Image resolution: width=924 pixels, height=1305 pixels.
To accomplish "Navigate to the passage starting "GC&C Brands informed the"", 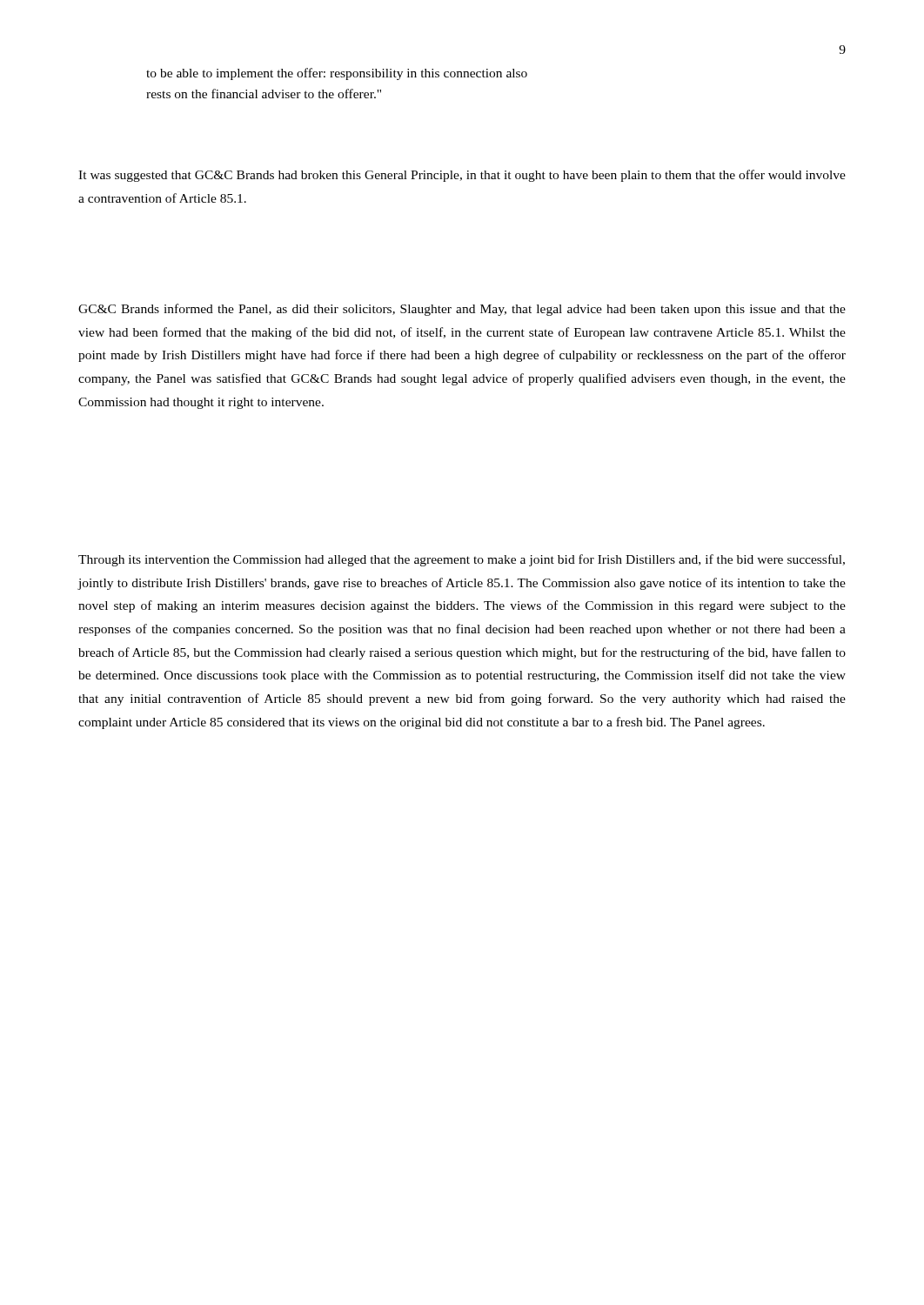I will click(462, 355).
